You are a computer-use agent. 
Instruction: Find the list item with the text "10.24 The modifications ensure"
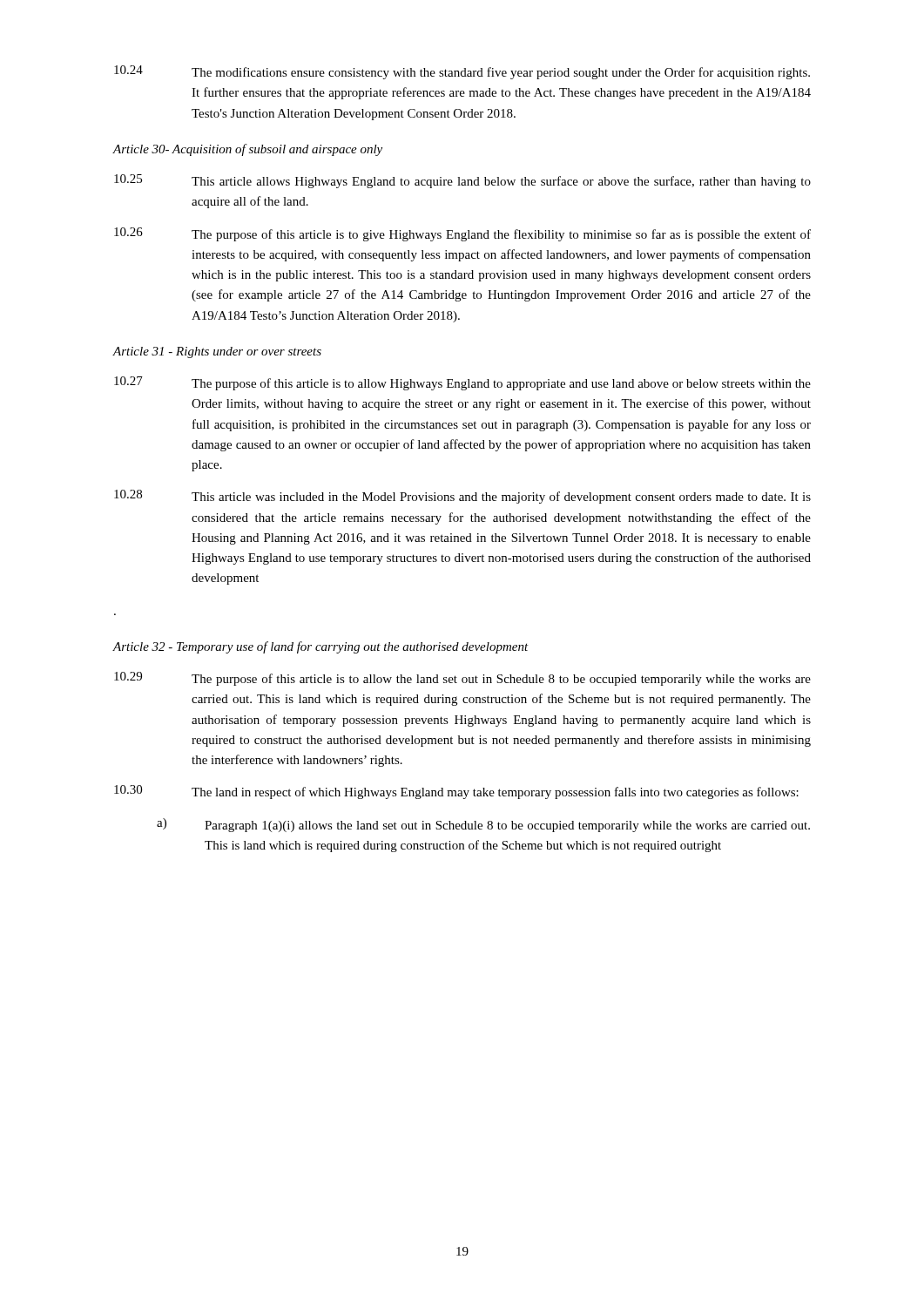click(462, 93)
